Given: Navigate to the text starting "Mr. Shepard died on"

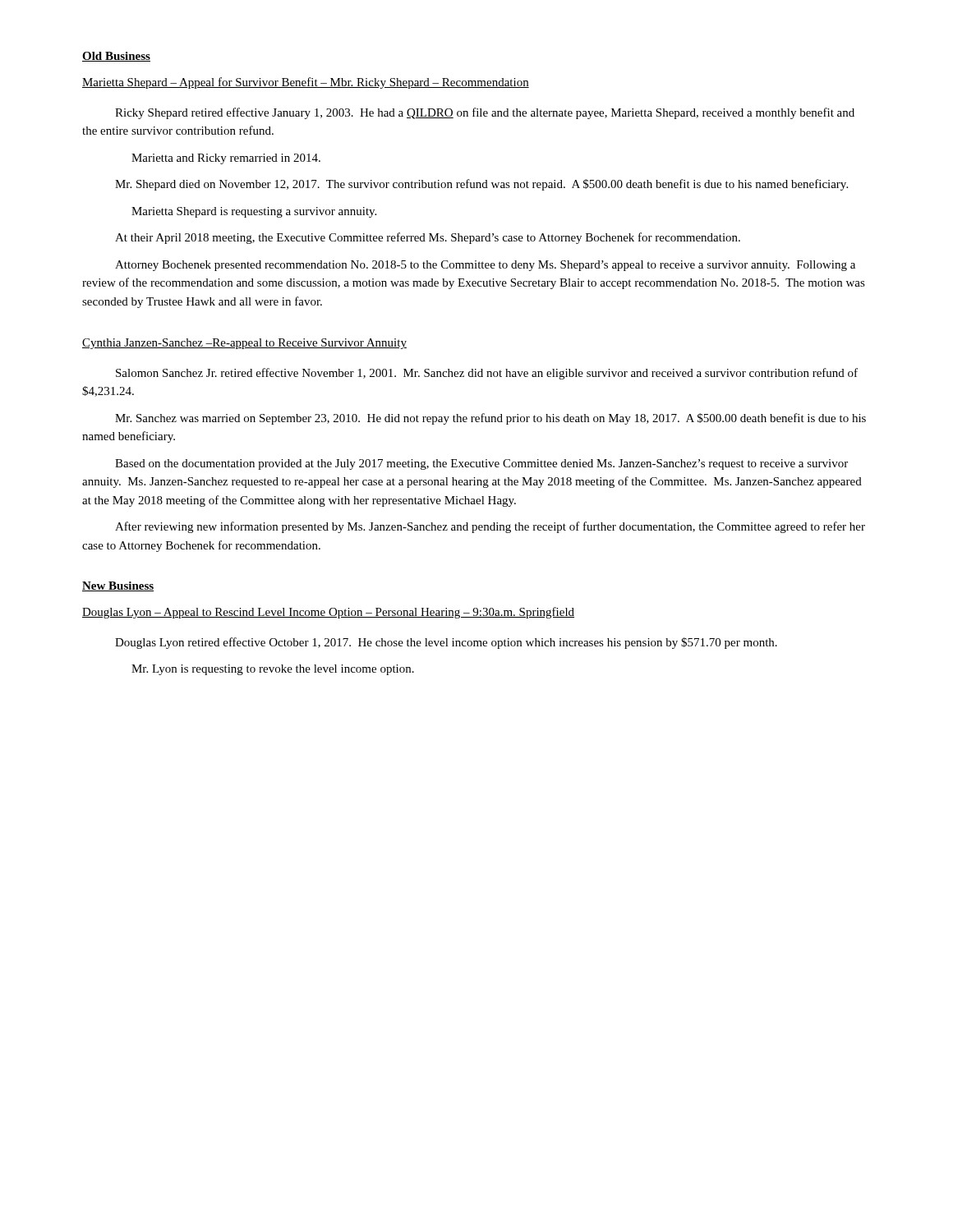Looking at the screenshot, I should [482, 184].
